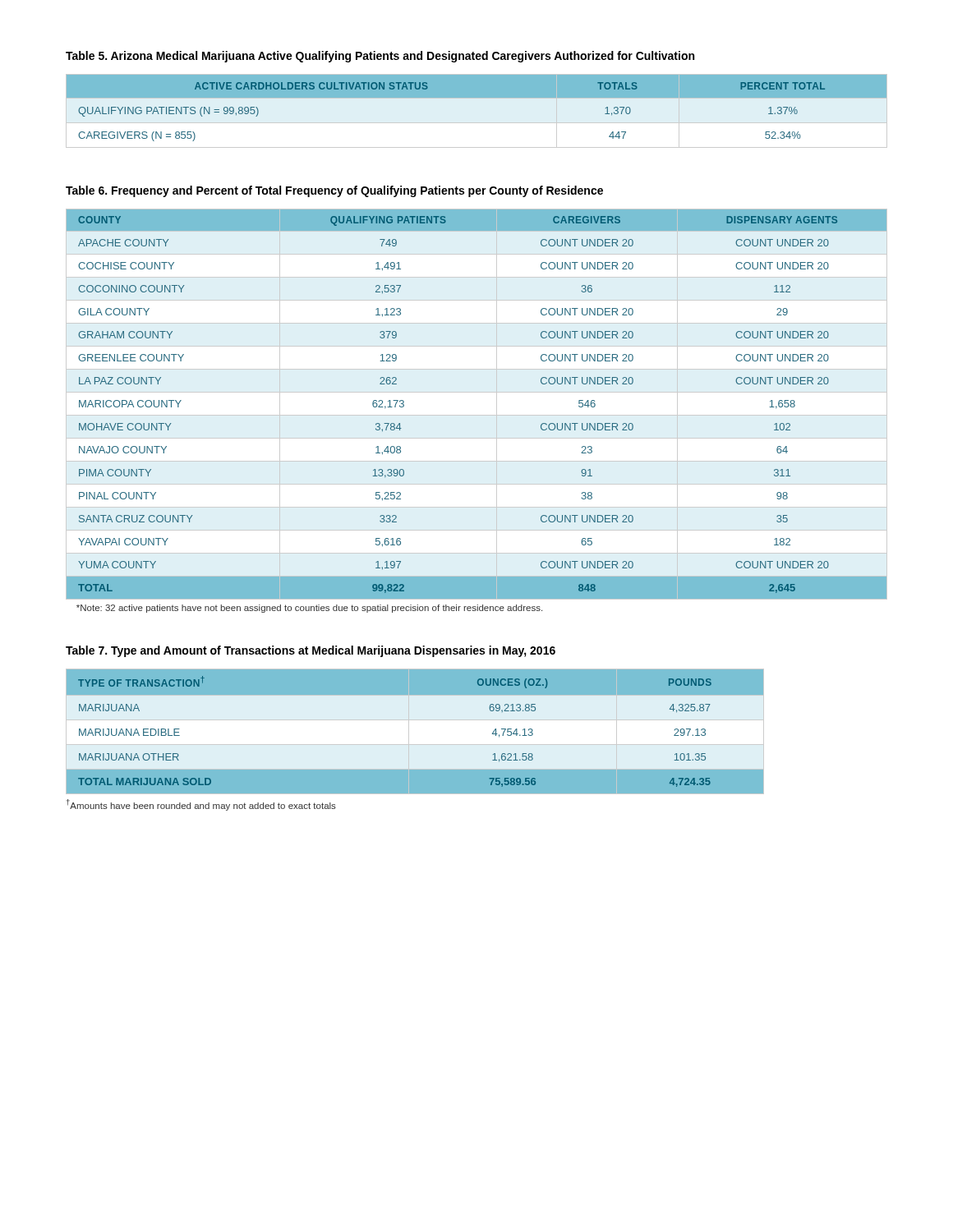953x1232 pixels.
Task: Click on the table containing "TOTAL MARIJUANA SOLD"
Action: click(476, 731)
